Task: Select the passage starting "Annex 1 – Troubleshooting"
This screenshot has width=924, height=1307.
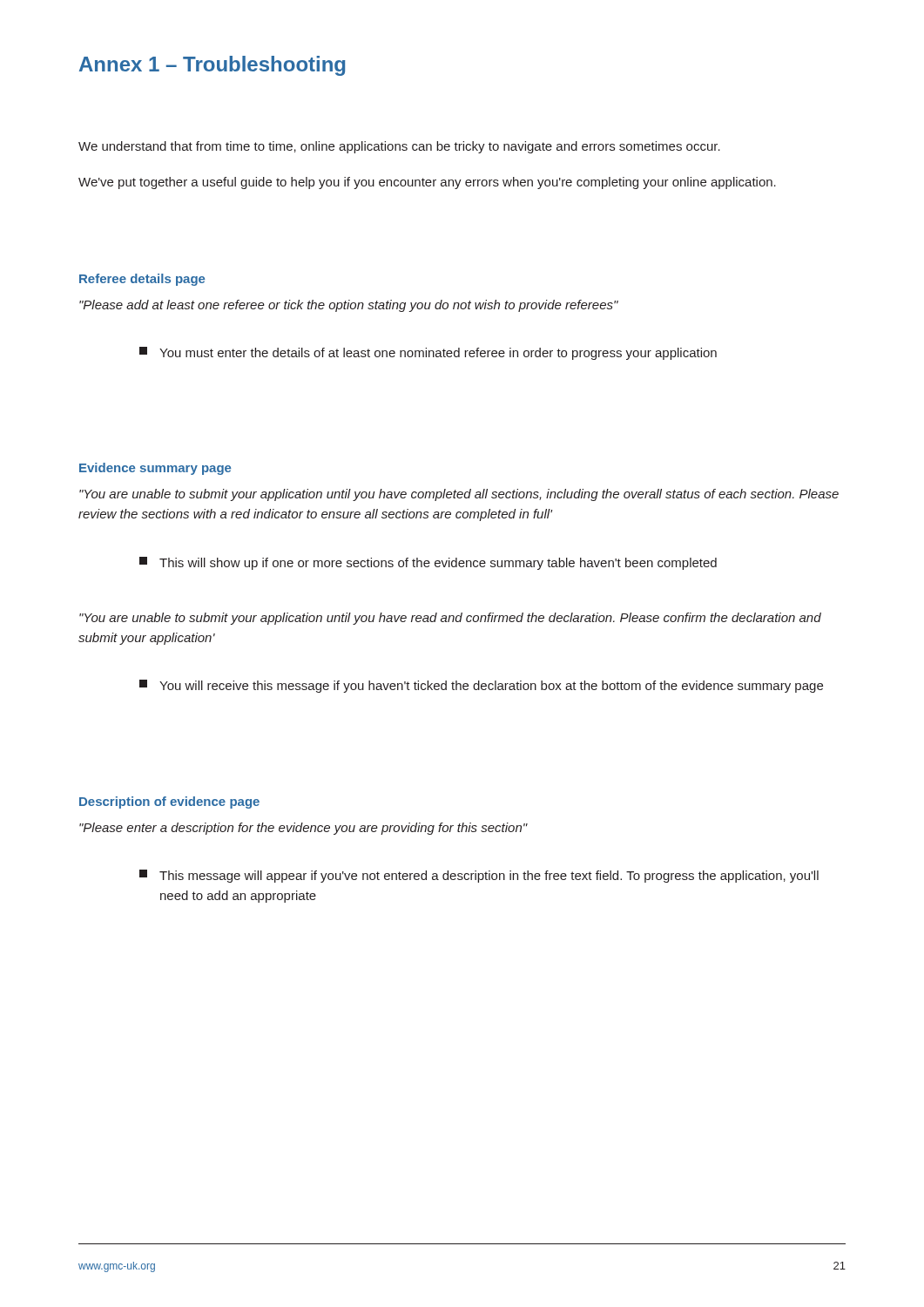Action: tap(212, 64)
